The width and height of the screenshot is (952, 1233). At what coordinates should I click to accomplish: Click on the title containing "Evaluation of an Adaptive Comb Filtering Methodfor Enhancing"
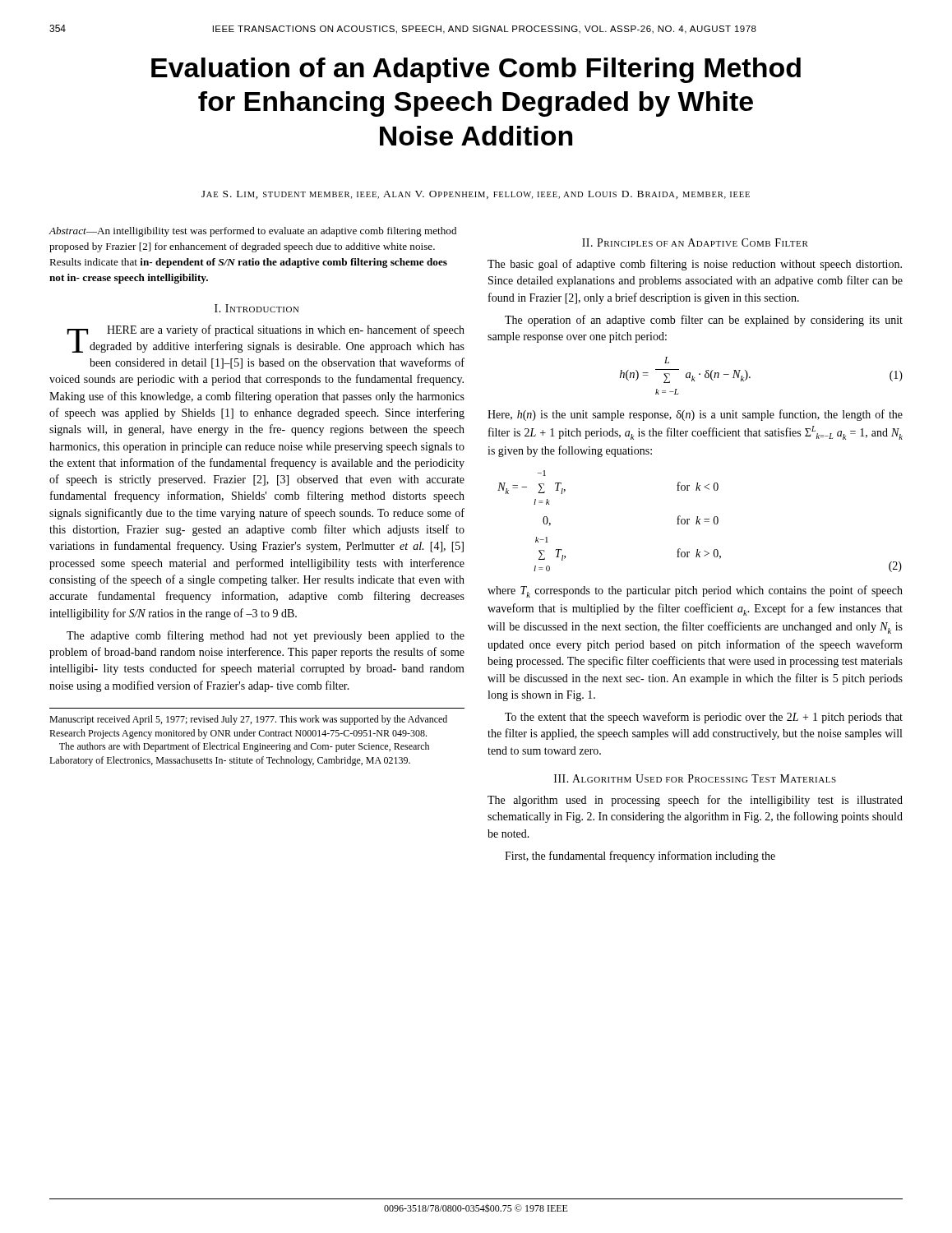point(476,102)
